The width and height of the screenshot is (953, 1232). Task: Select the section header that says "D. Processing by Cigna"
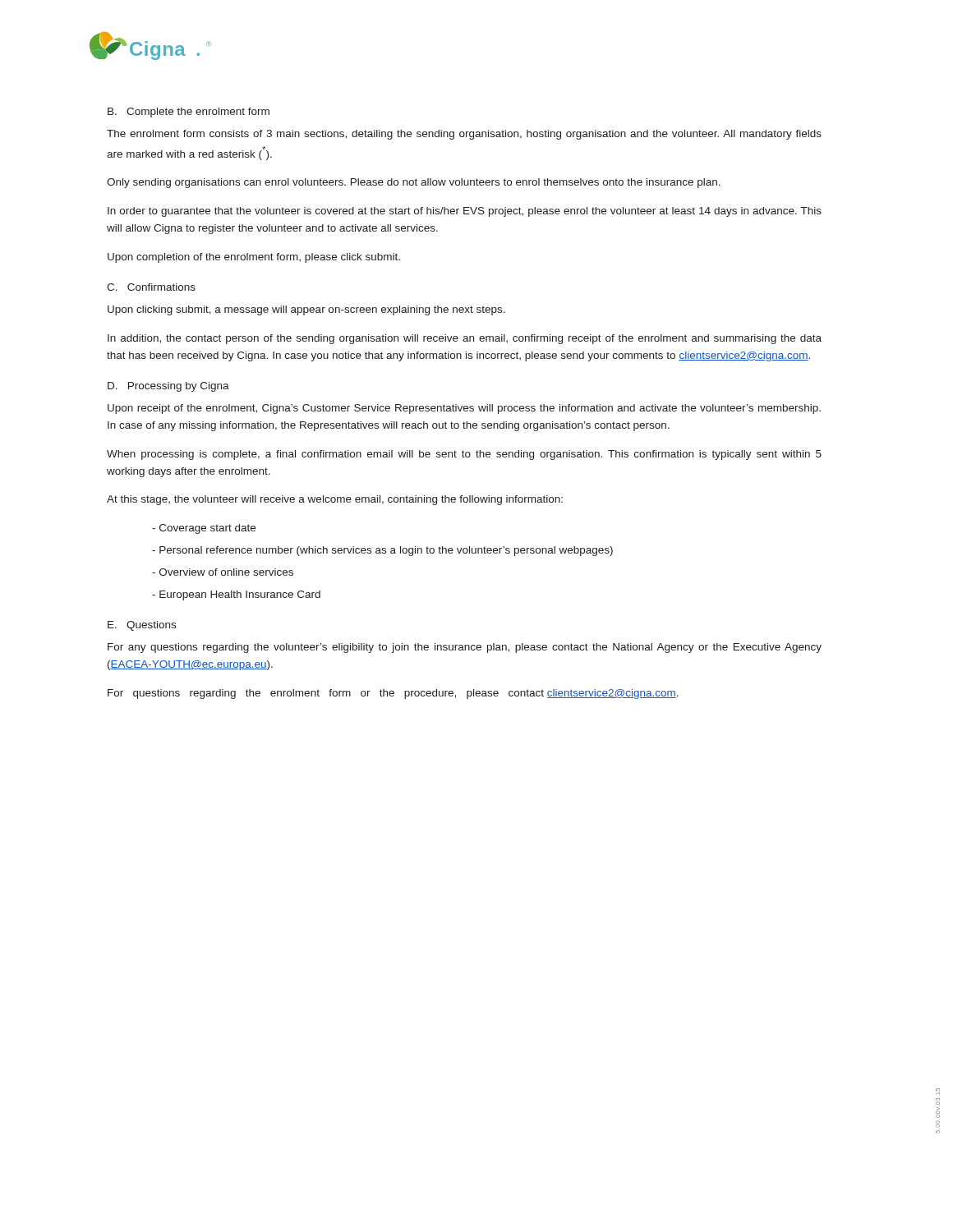(x=168, y=385)
